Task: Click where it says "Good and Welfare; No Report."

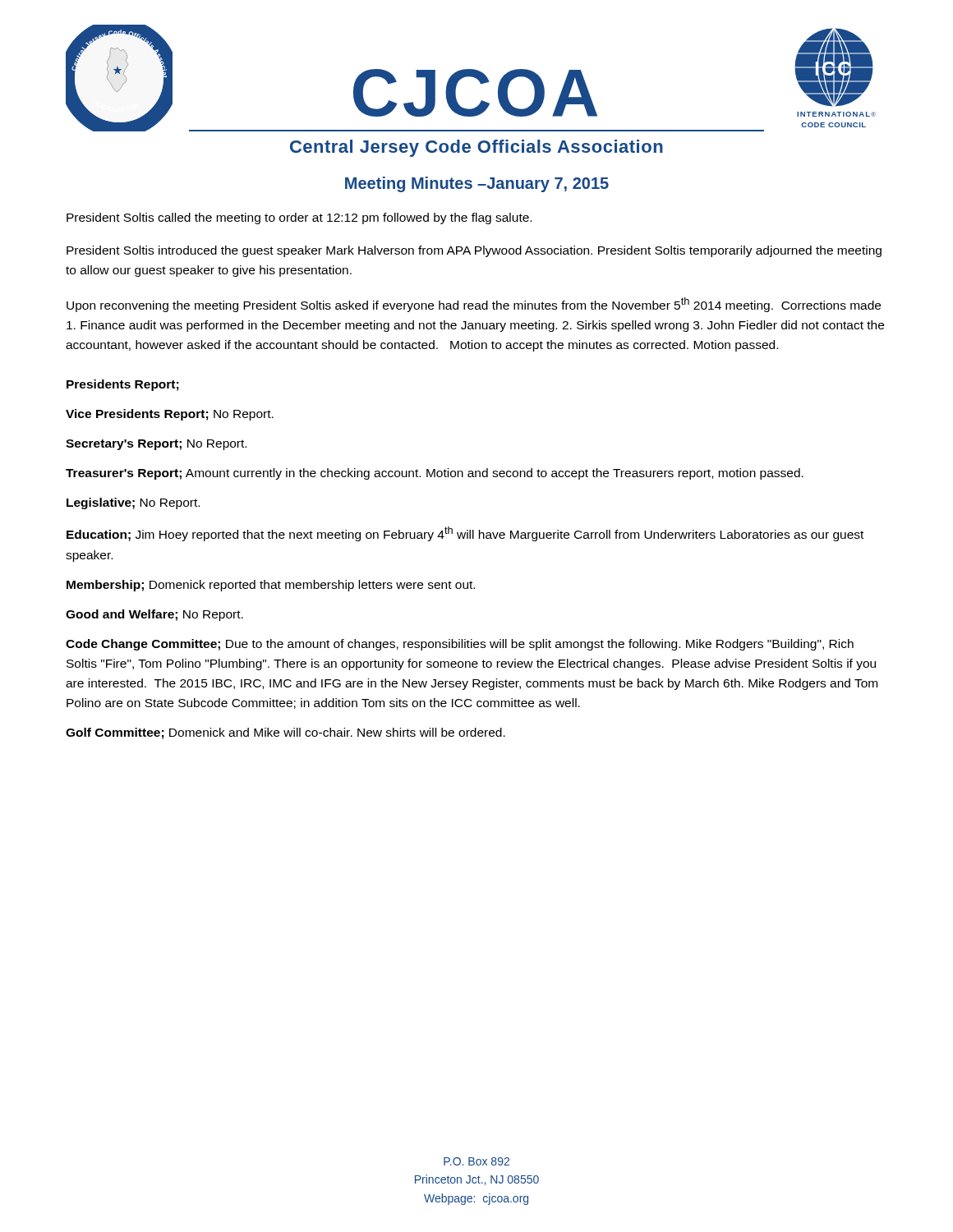Action: 155,614
